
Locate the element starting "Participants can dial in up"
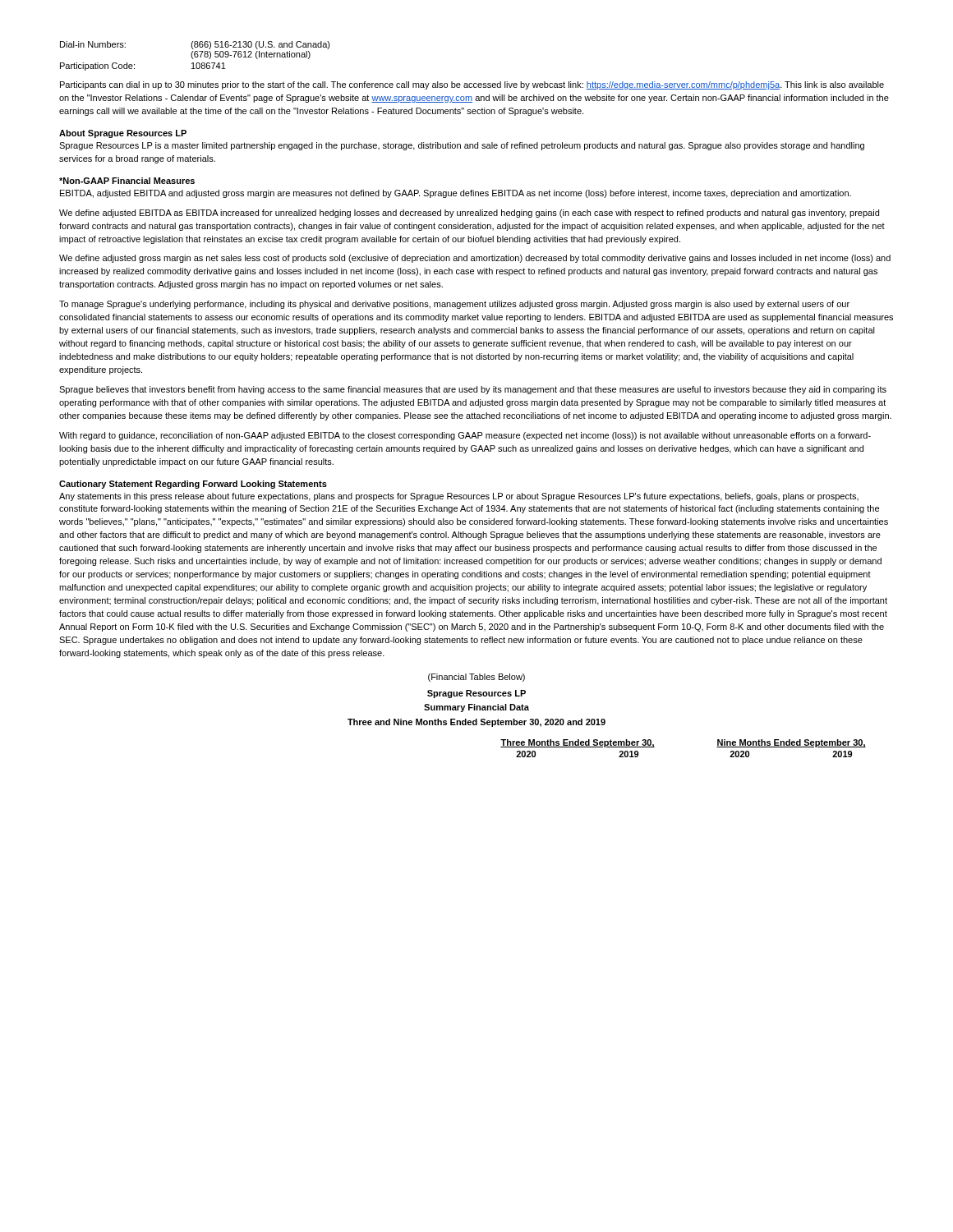474,98
